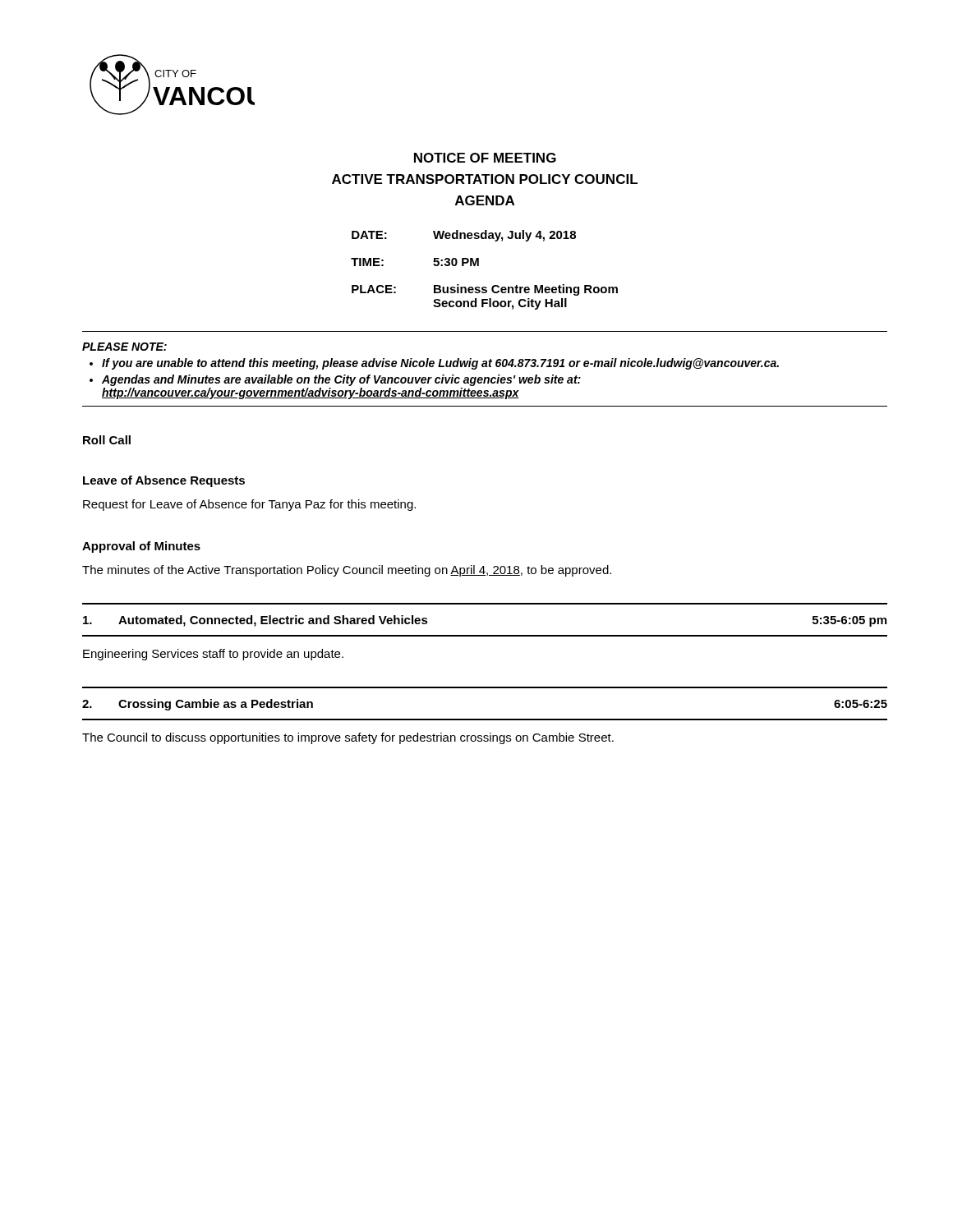
Task: Select the region starting "PLEASE NOTE:"
Action: click(x=125, y=347)
